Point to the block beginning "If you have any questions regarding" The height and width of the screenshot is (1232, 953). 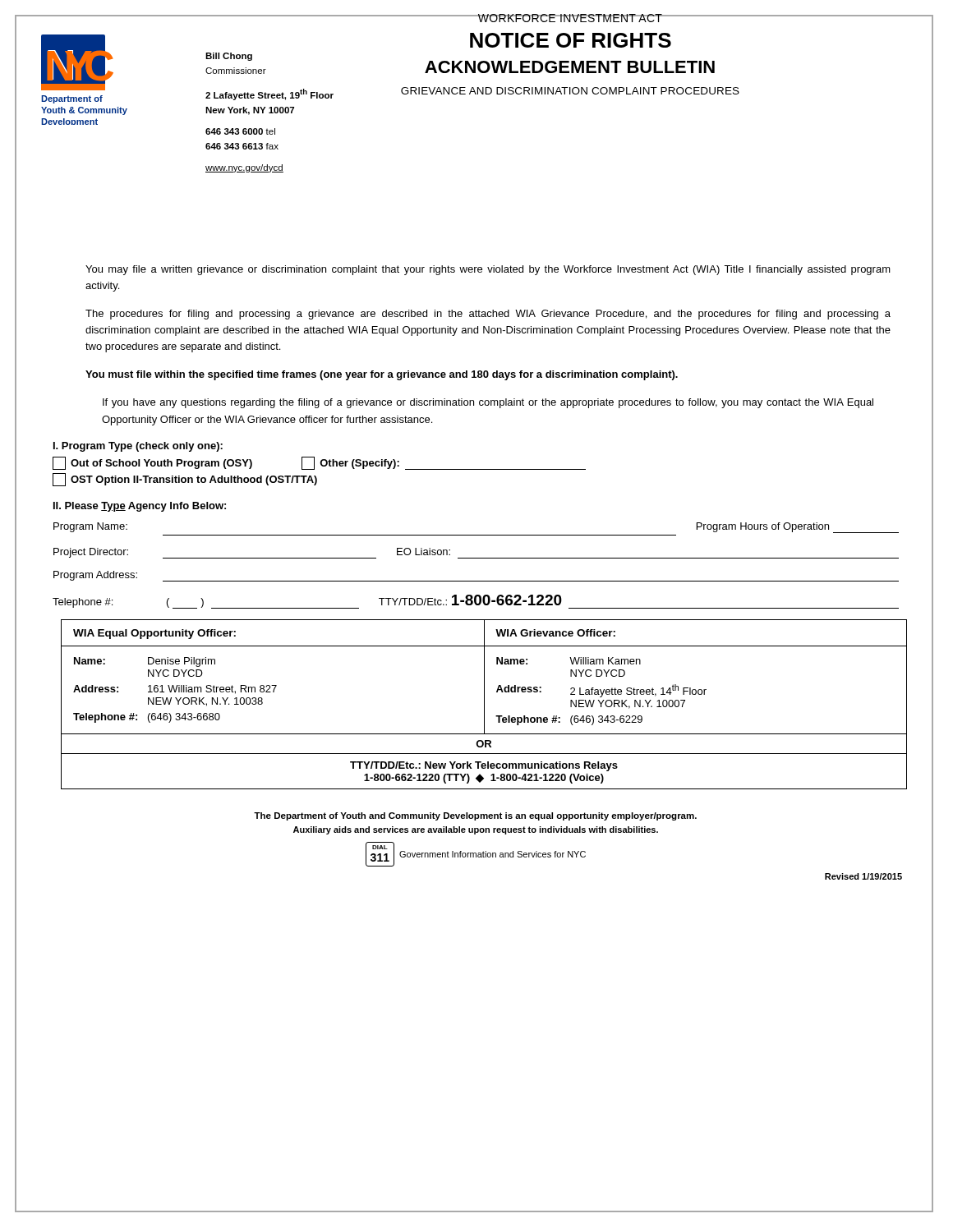click(488, 411)
